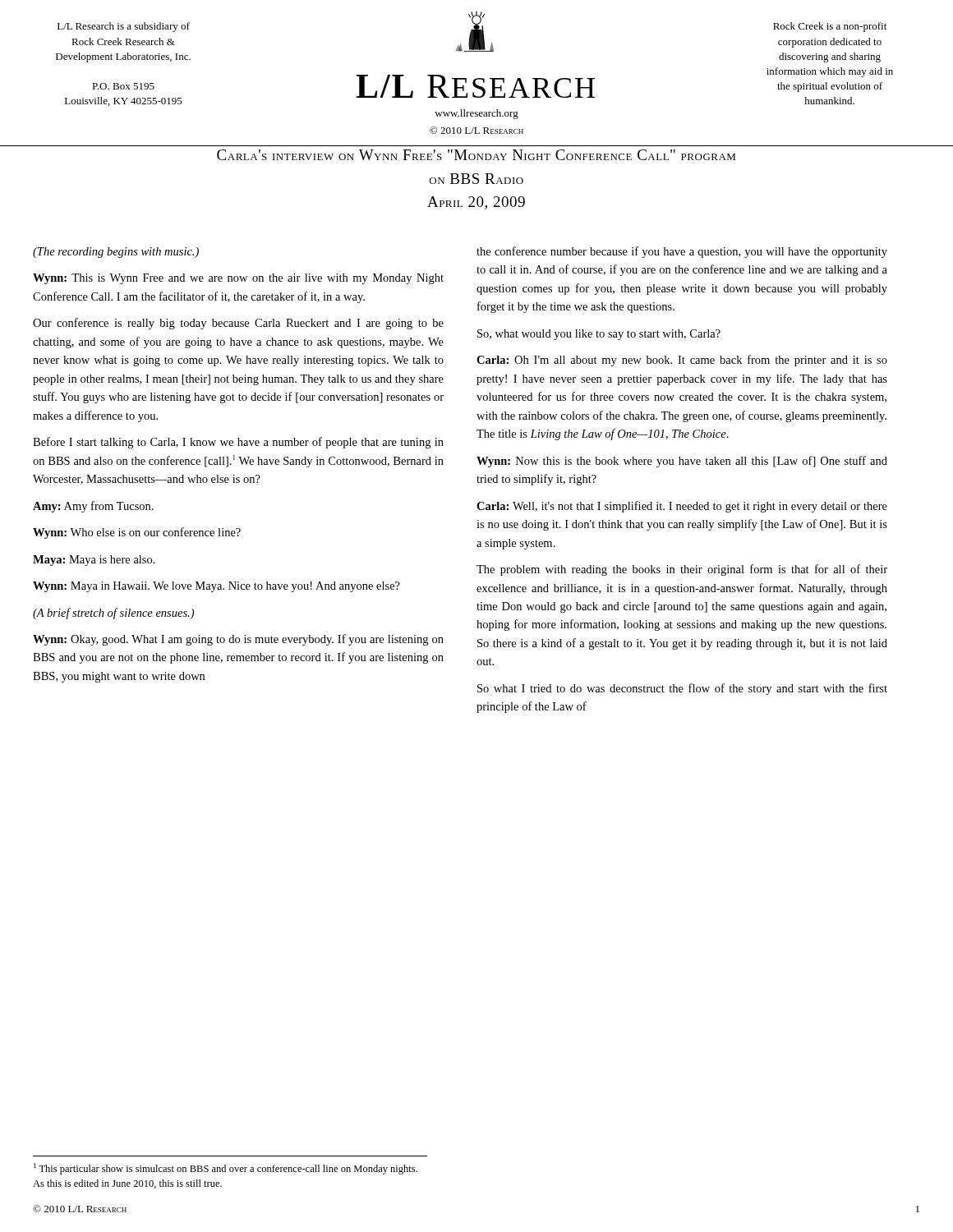
Task: Select the passage starting "Wynn: This is Wynn"
Action: tap(238, 287)
